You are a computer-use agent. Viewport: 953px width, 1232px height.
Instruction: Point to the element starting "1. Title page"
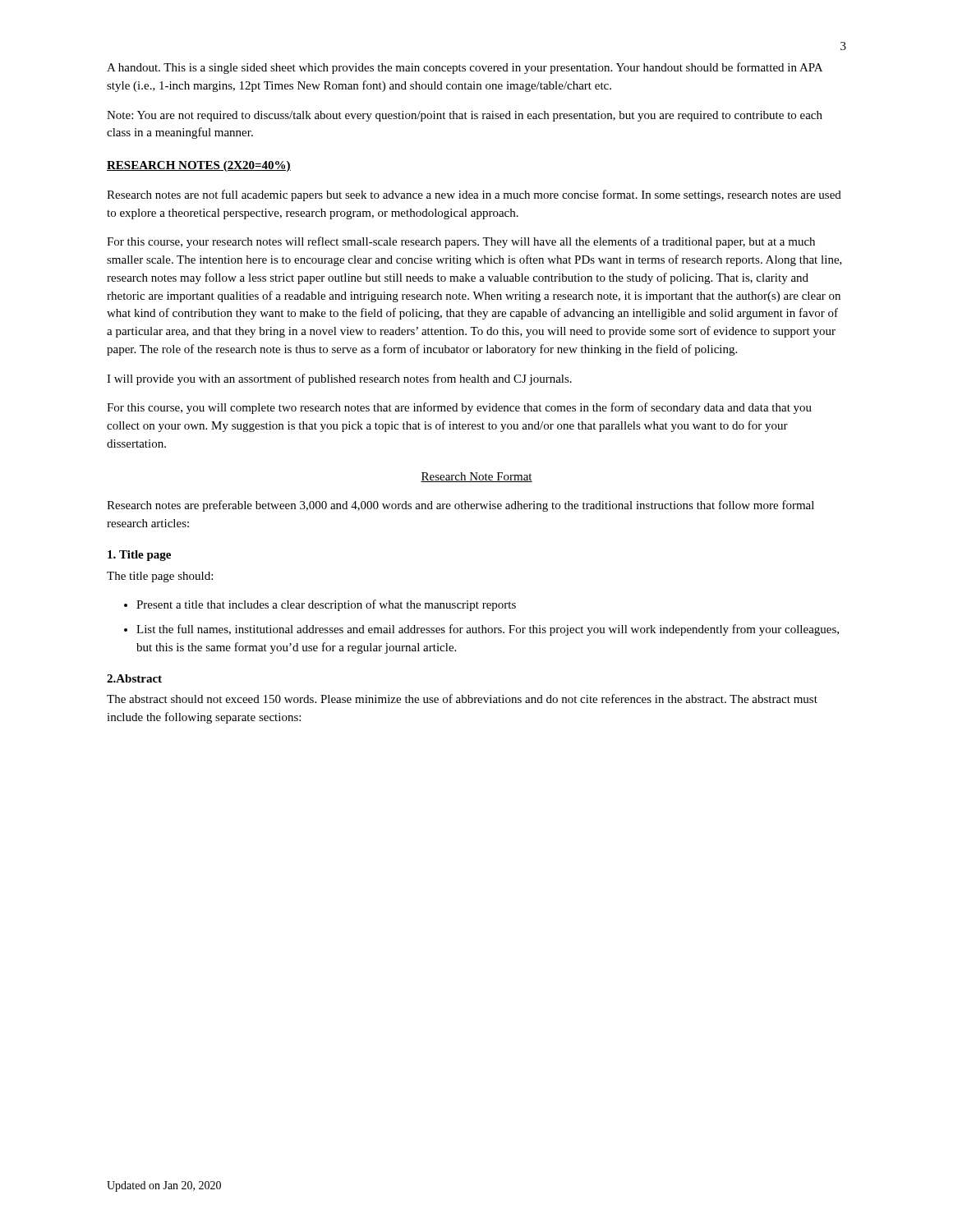139,554
